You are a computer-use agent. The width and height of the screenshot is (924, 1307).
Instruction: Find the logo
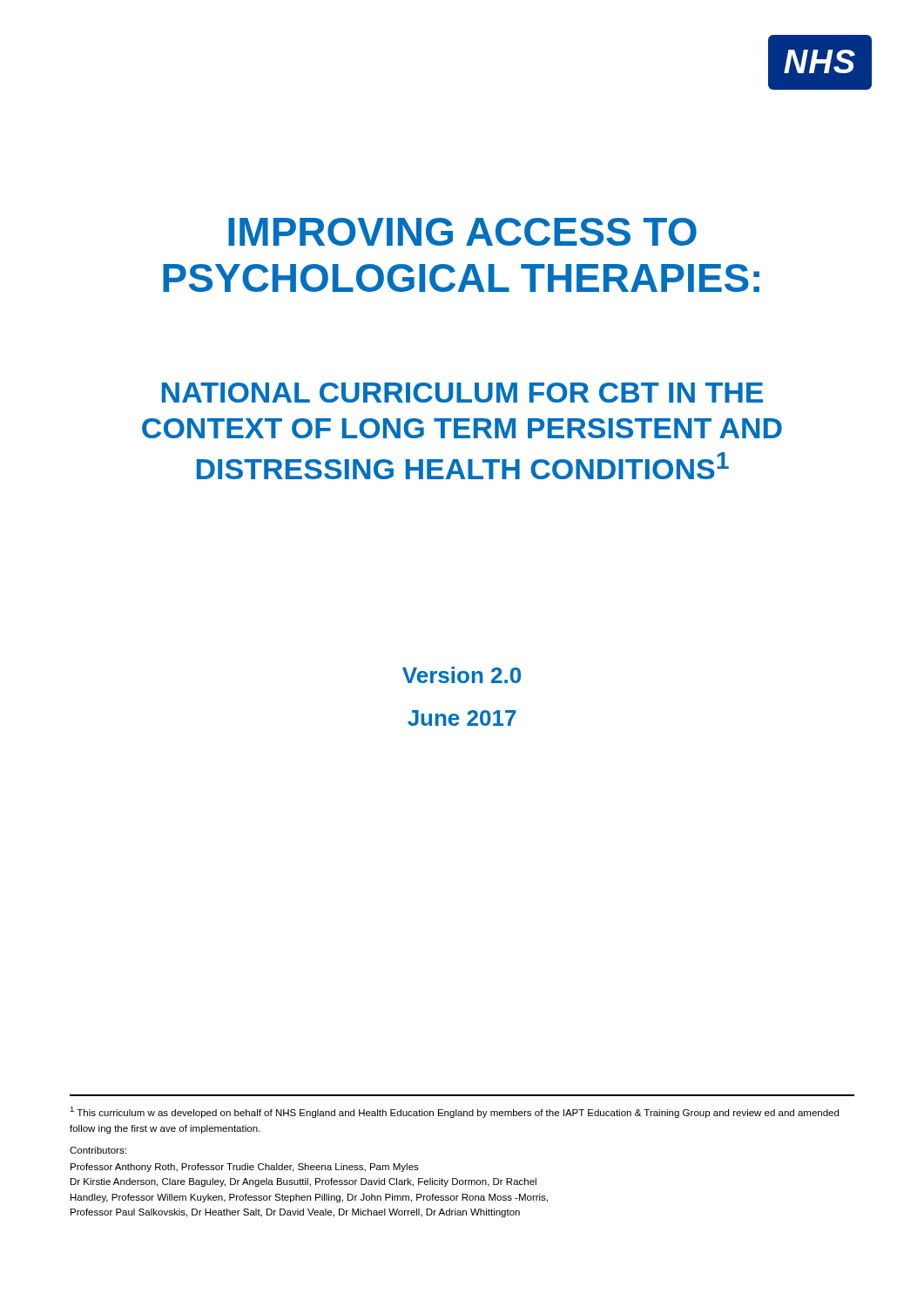pyautogui.click(x=820, y=62)
